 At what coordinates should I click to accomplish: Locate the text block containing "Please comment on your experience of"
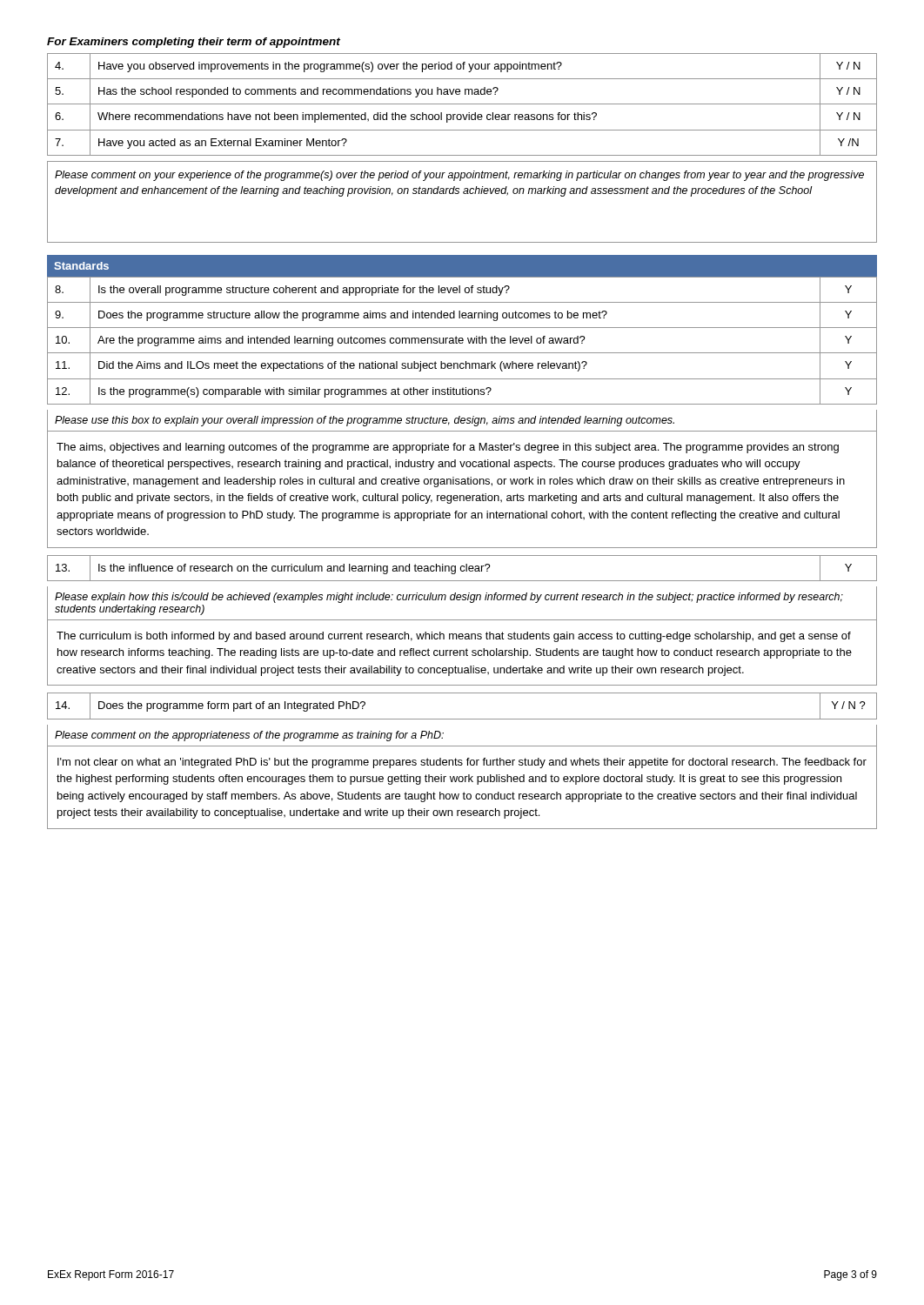pyautogui.click(x=460, y=183)
